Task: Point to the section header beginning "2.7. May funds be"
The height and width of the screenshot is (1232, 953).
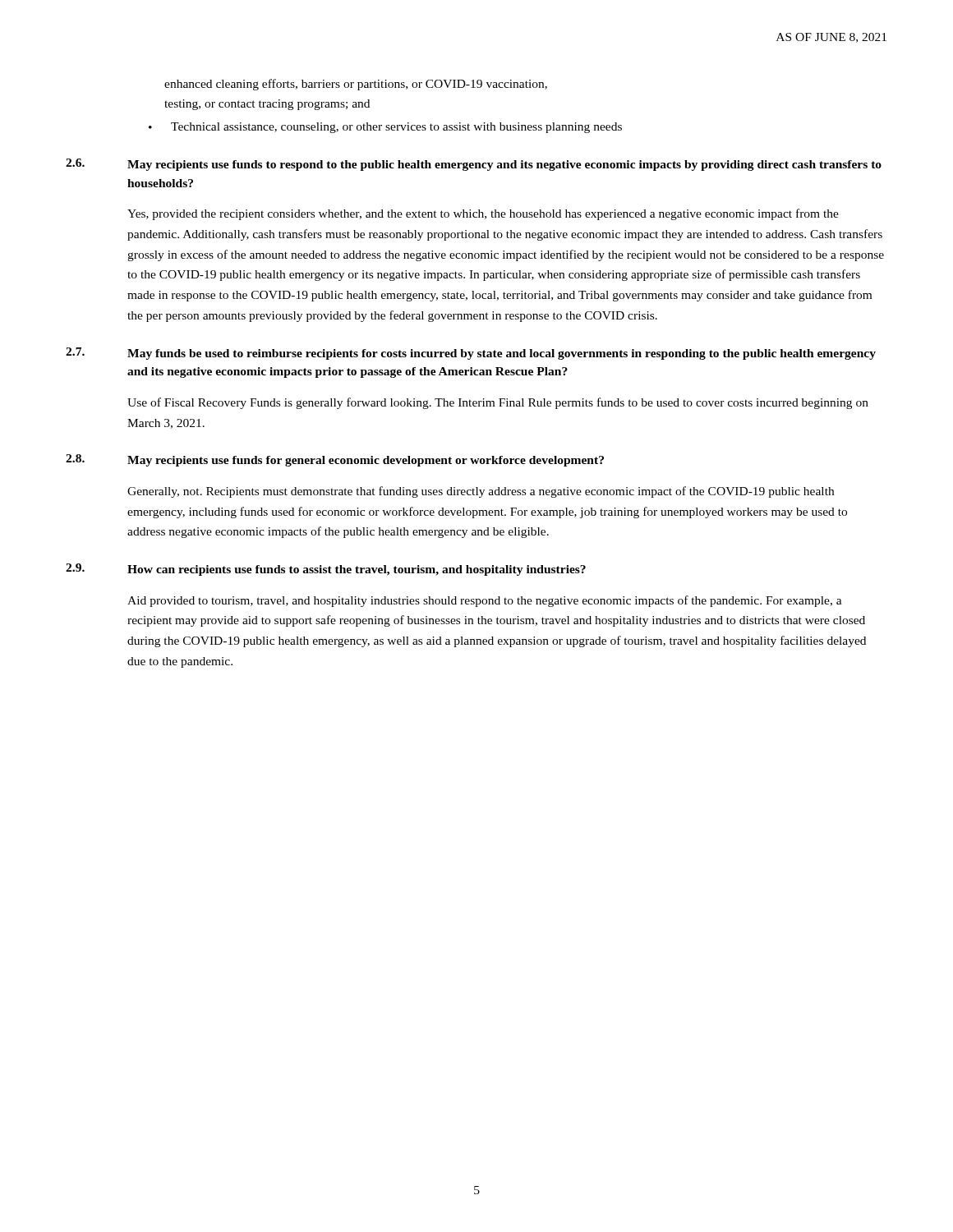Action: 476,362
